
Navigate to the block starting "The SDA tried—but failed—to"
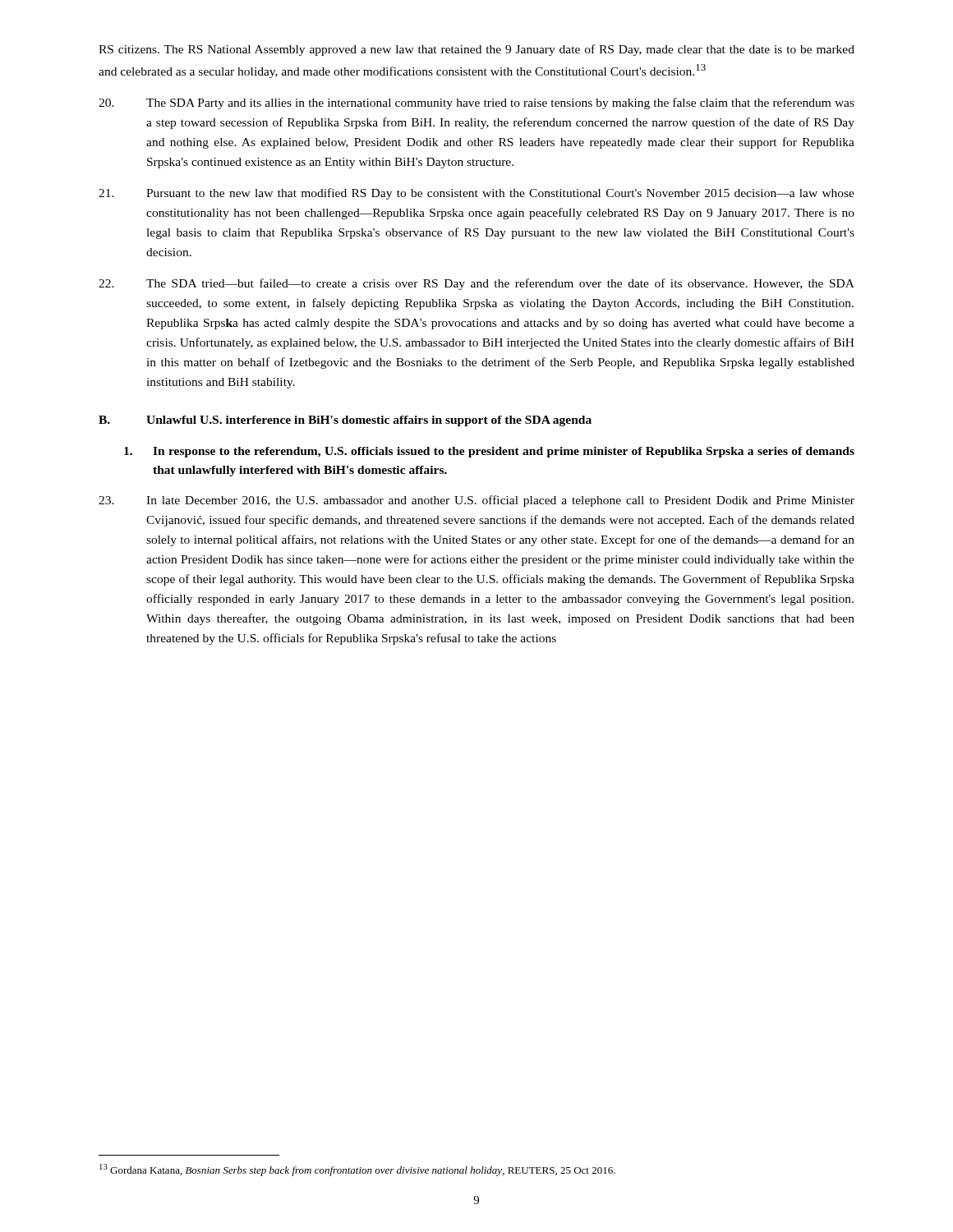(x=476, y=333)
